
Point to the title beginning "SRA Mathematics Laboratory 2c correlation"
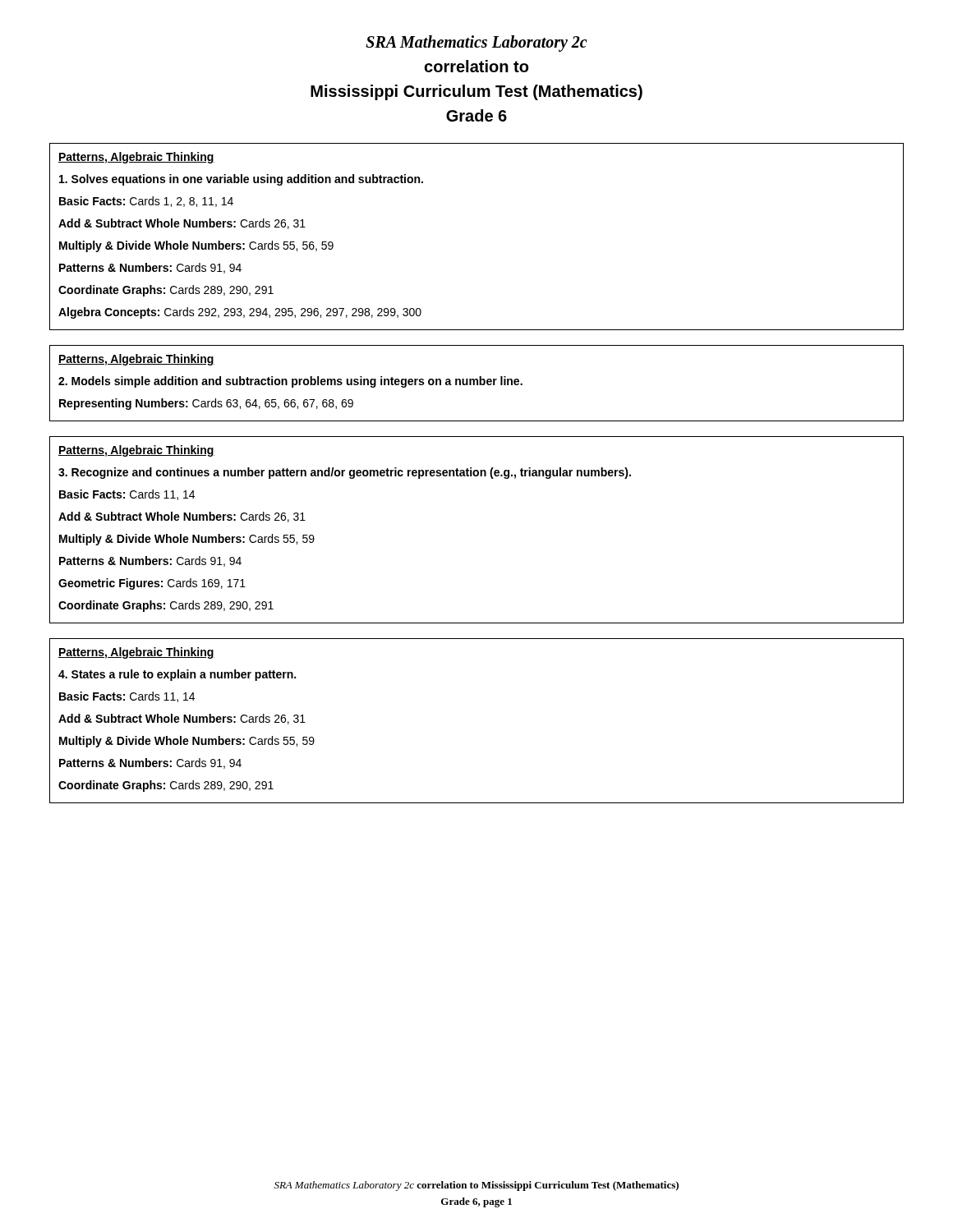coord(476,81)
